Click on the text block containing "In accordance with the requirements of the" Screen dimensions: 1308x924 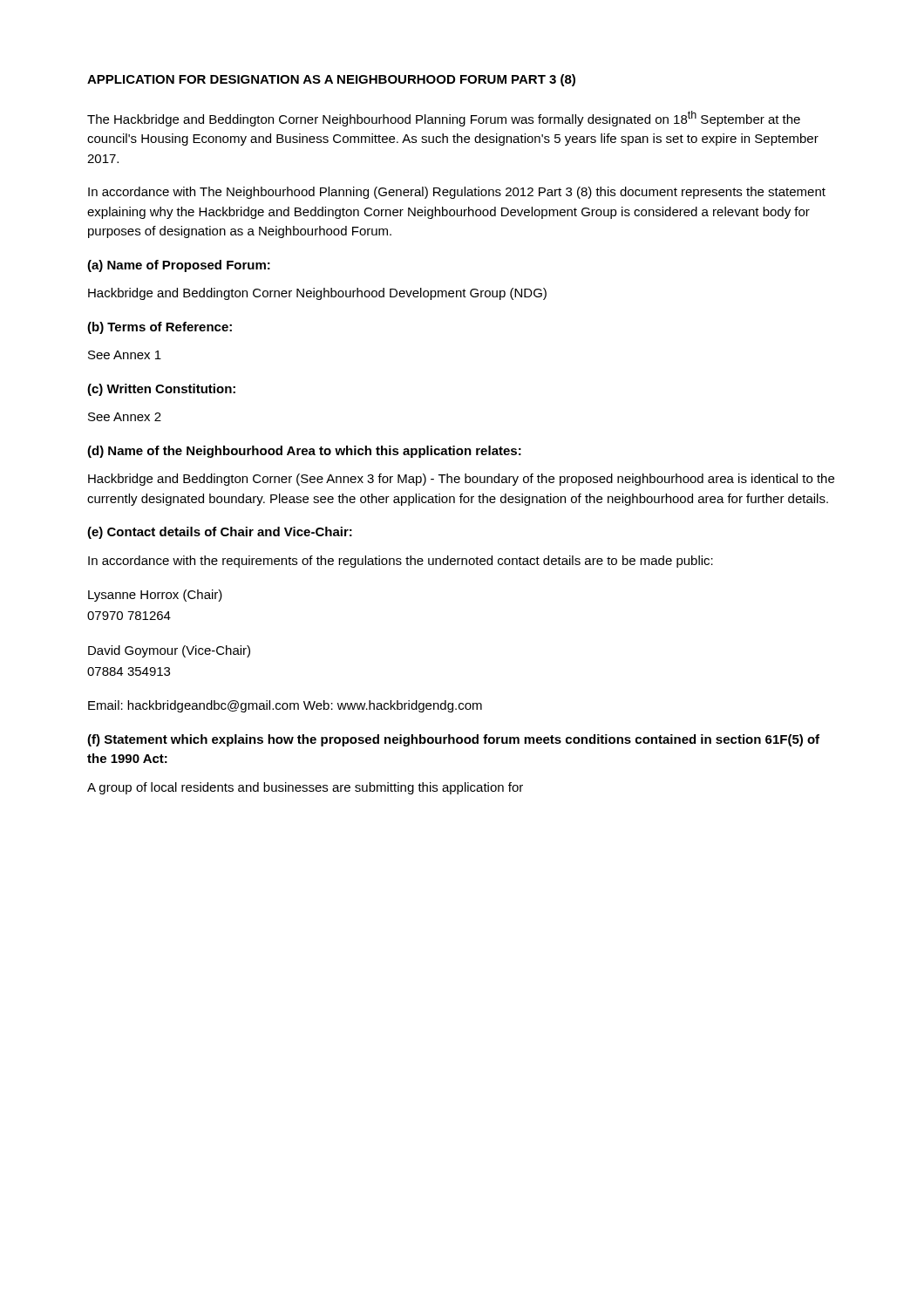click(x=400, y=560)
